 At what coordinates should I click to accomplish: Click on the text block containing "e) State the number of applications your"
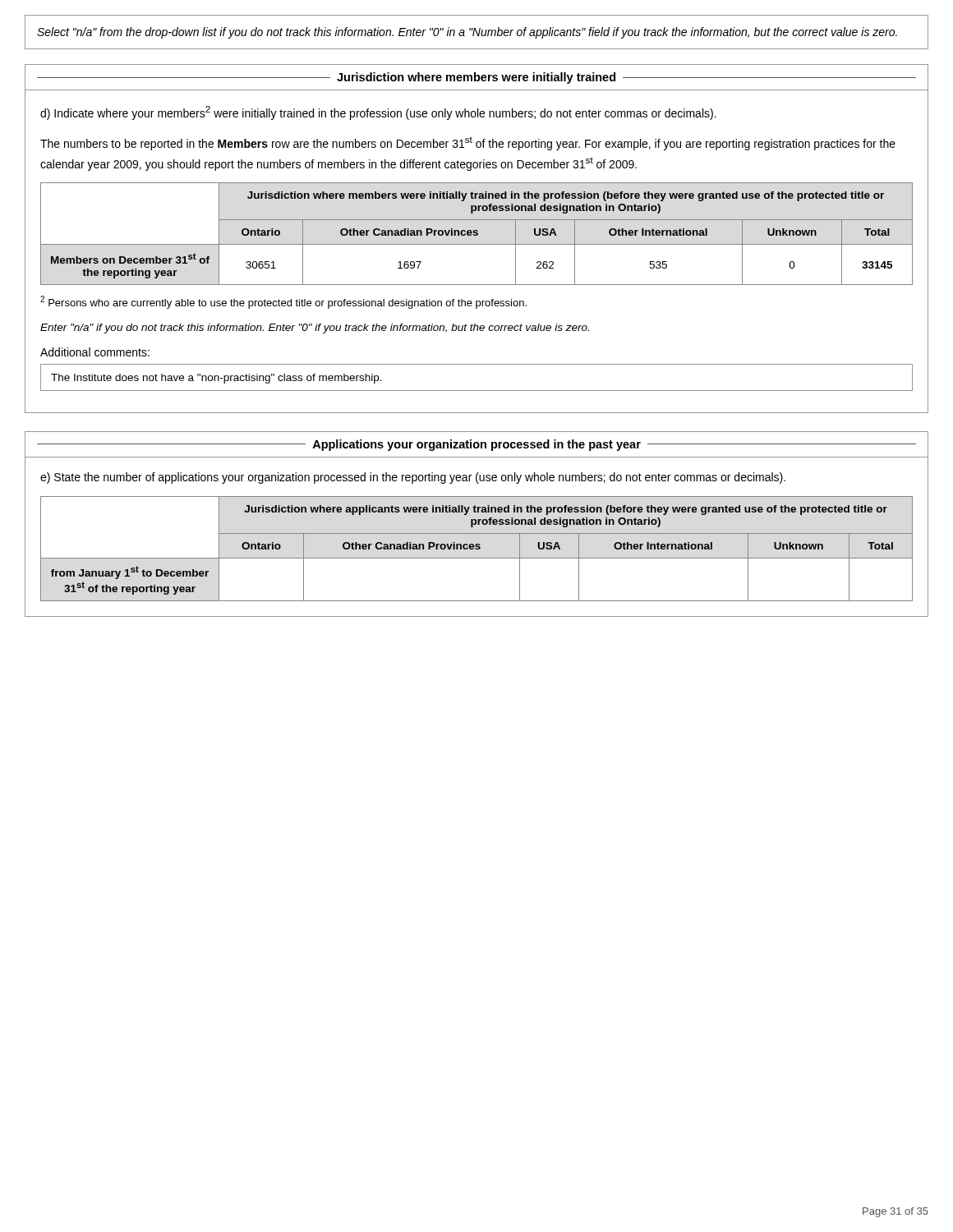[476, 478]
